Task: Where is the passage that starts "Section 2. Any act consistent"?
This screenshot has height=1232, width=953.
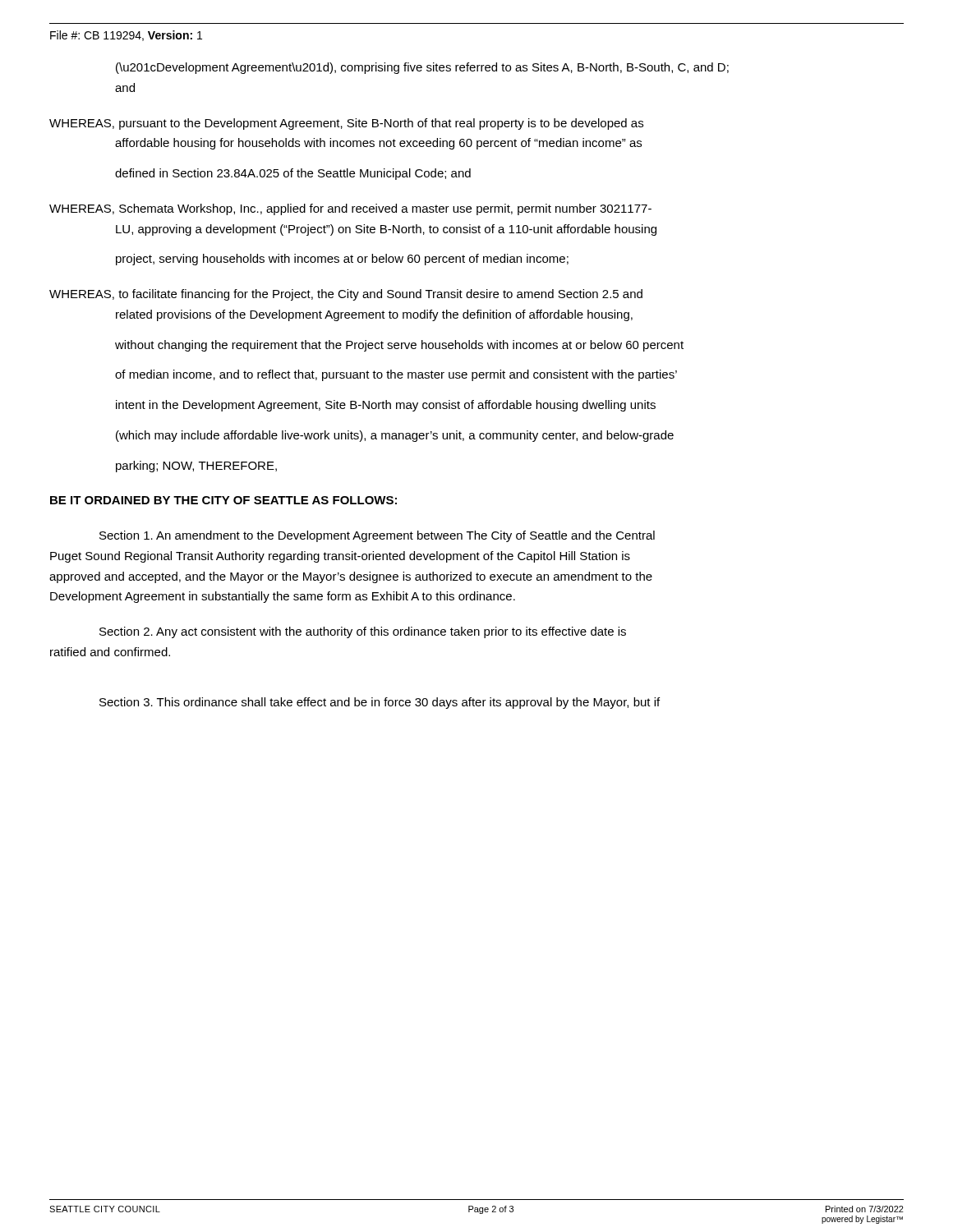Action: point(476,642)
